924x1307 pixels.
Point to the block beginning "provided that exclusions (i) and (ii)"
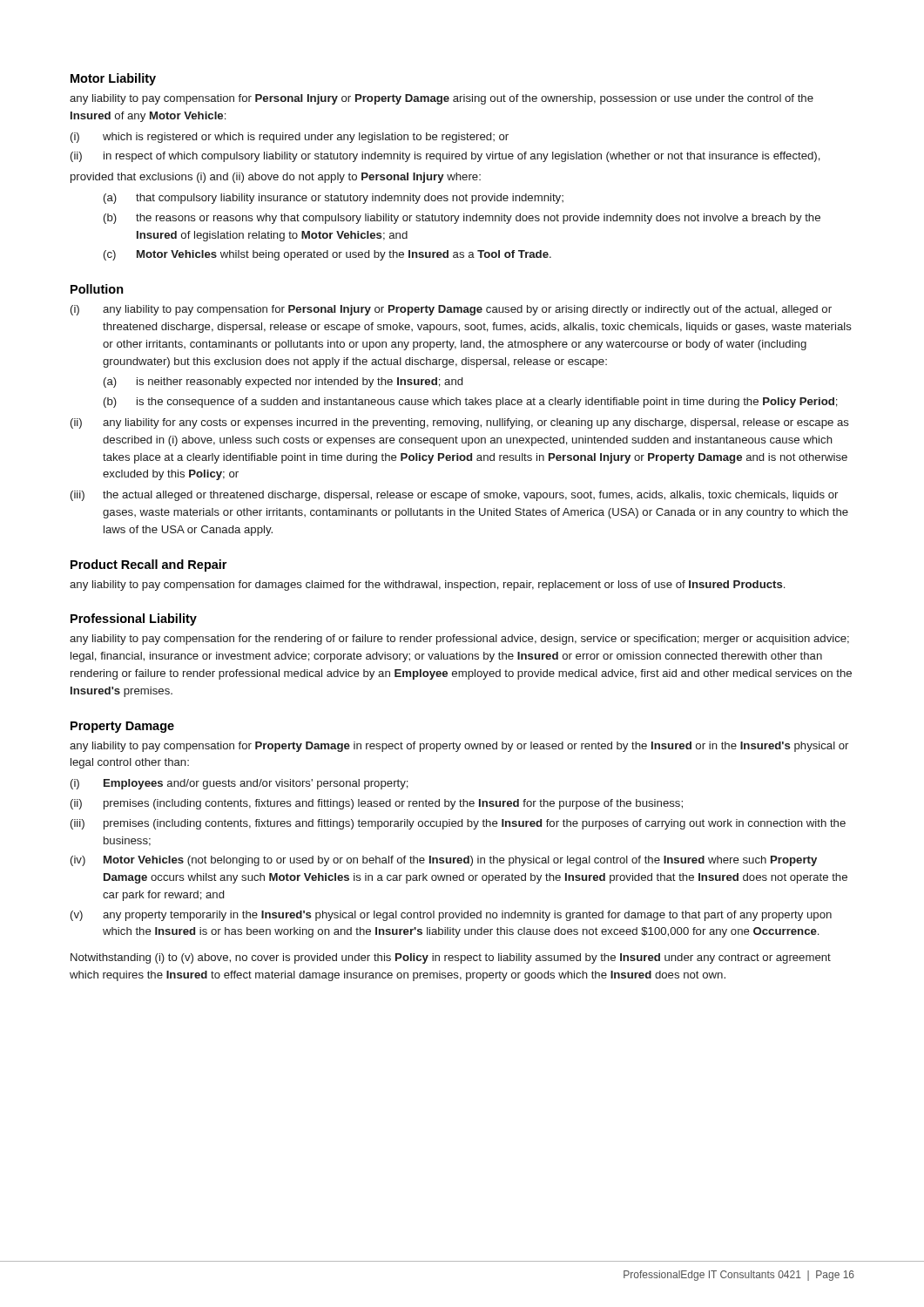click(x=276, y=177)
